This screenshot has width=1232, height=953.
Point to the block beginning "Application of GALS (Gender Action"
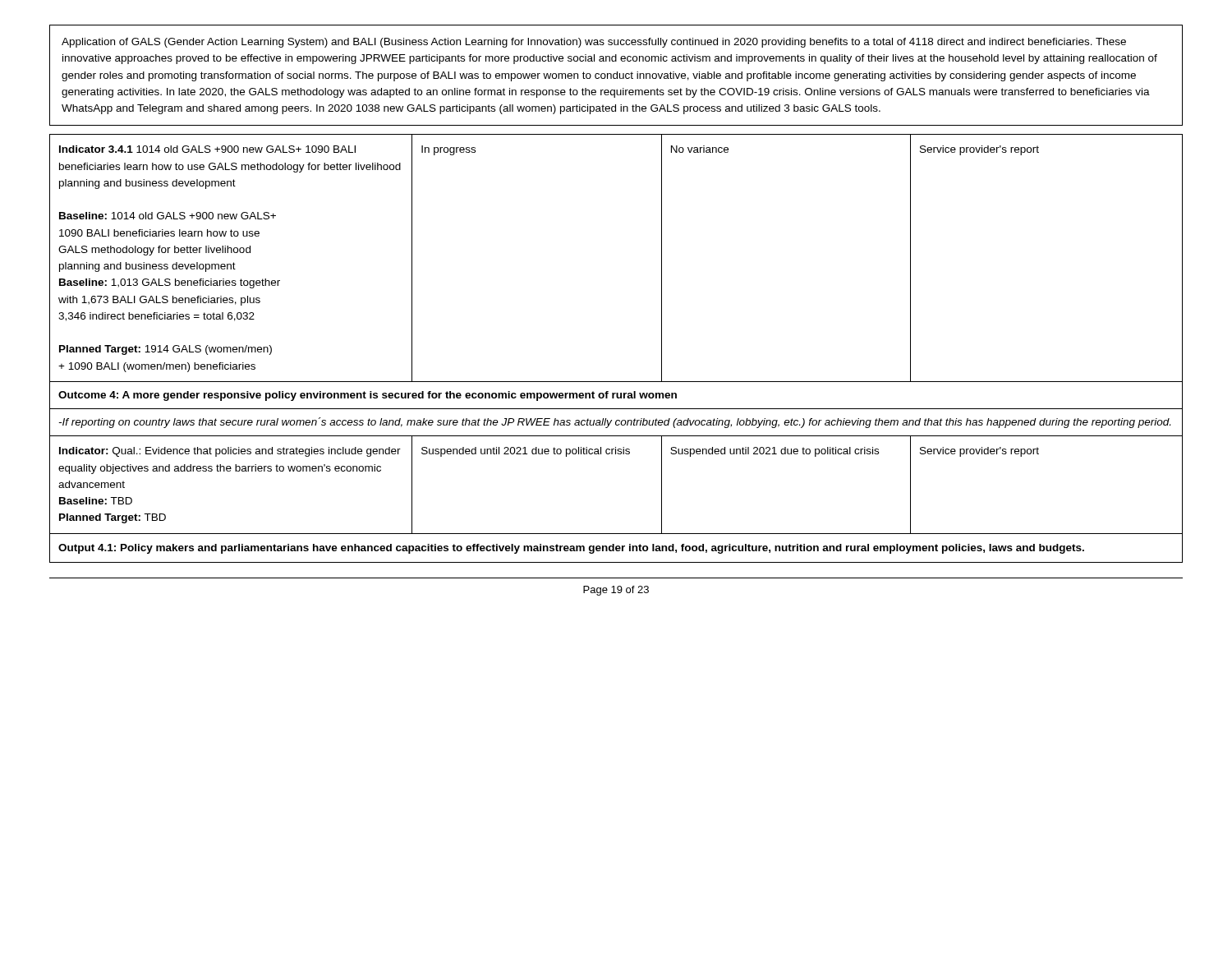[x=609, y=75]
